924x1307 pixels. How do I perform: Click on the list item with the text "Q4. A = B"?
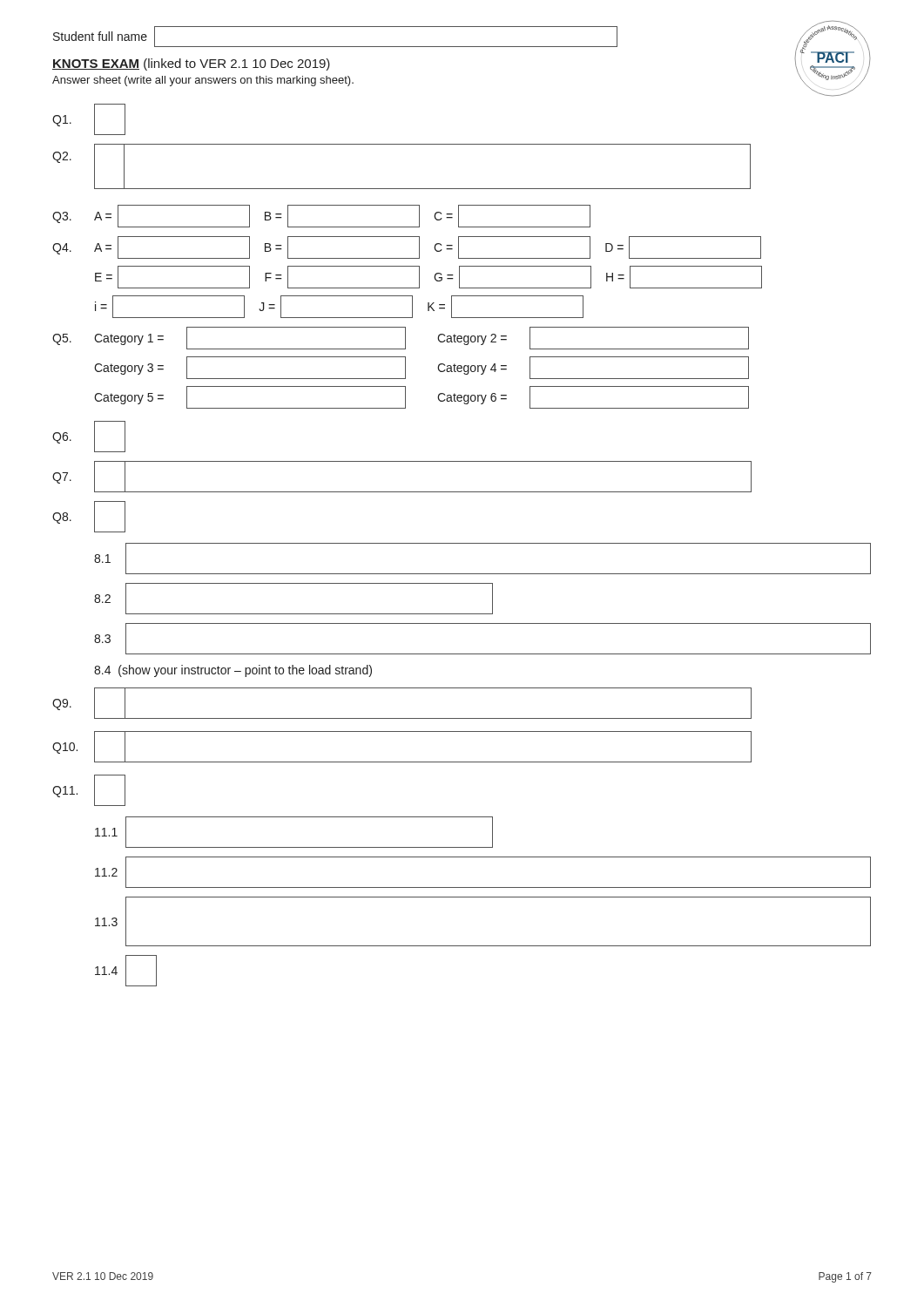click(x=462, y=277)
